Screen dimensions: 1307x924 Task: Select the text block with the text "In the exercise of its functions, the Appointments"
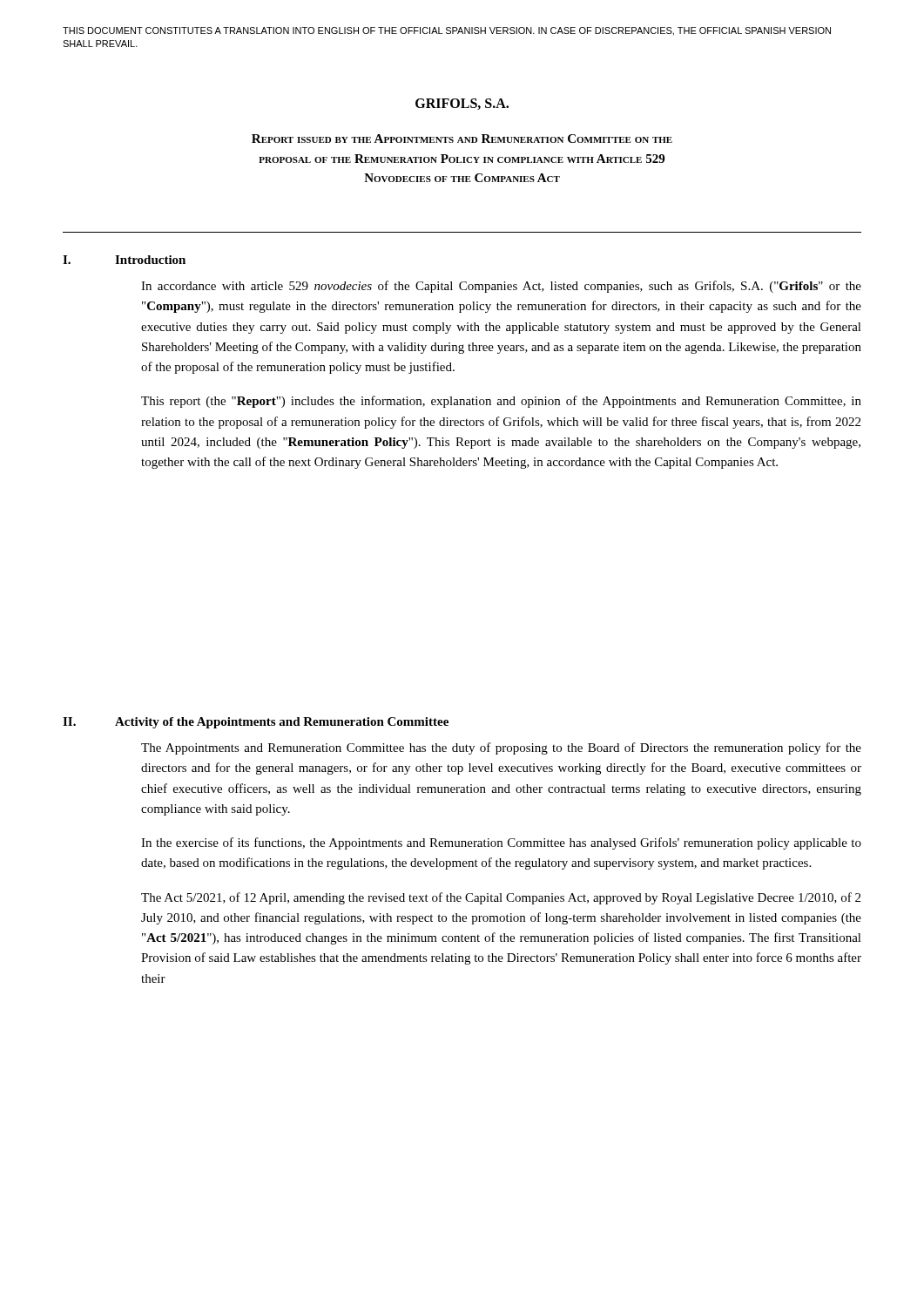click(x=501, y=853)
